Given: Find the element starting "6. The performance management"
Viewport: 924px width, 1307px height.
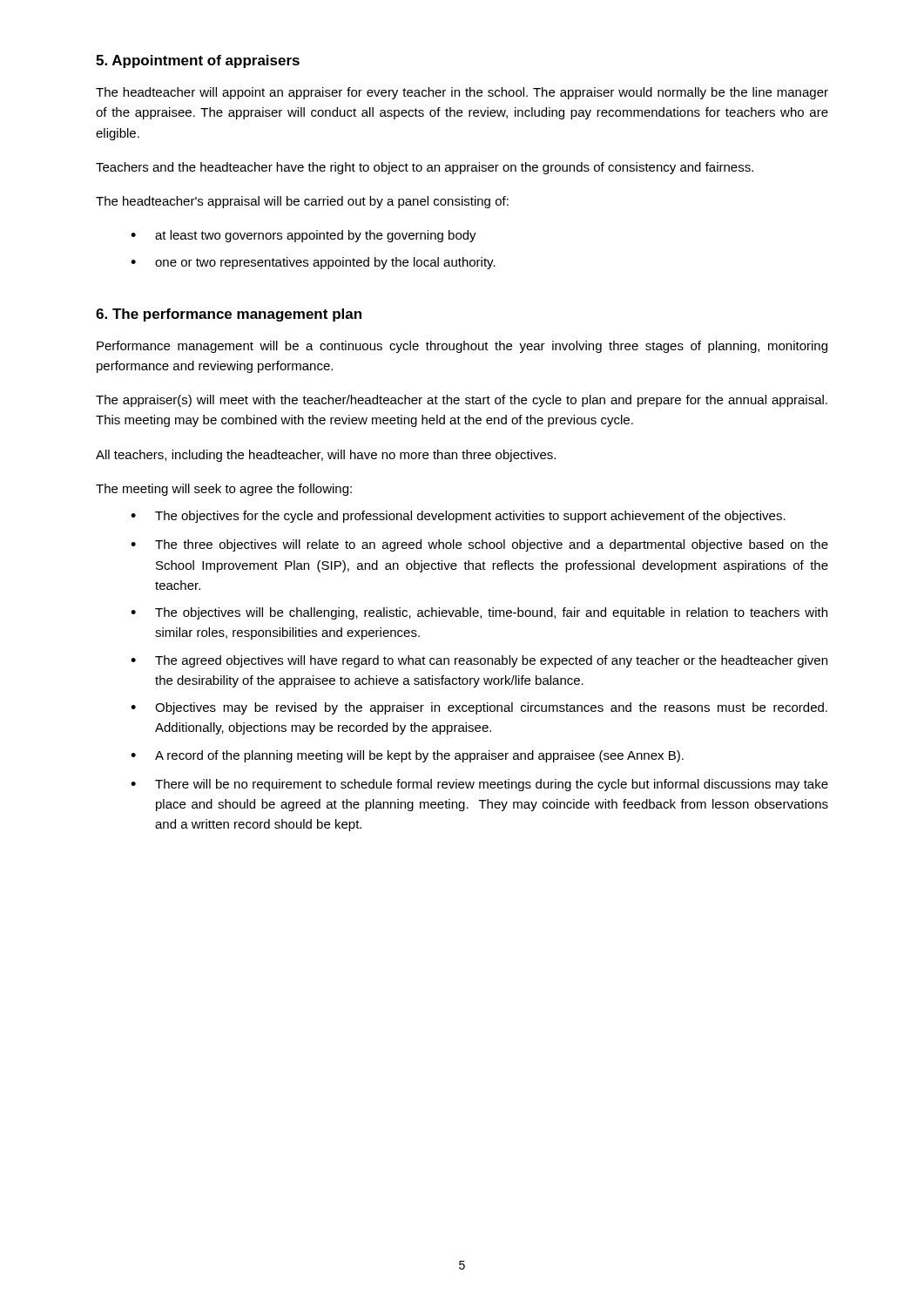Looking at the screenshot, I should pyautogui.click(x=229, y=314).
